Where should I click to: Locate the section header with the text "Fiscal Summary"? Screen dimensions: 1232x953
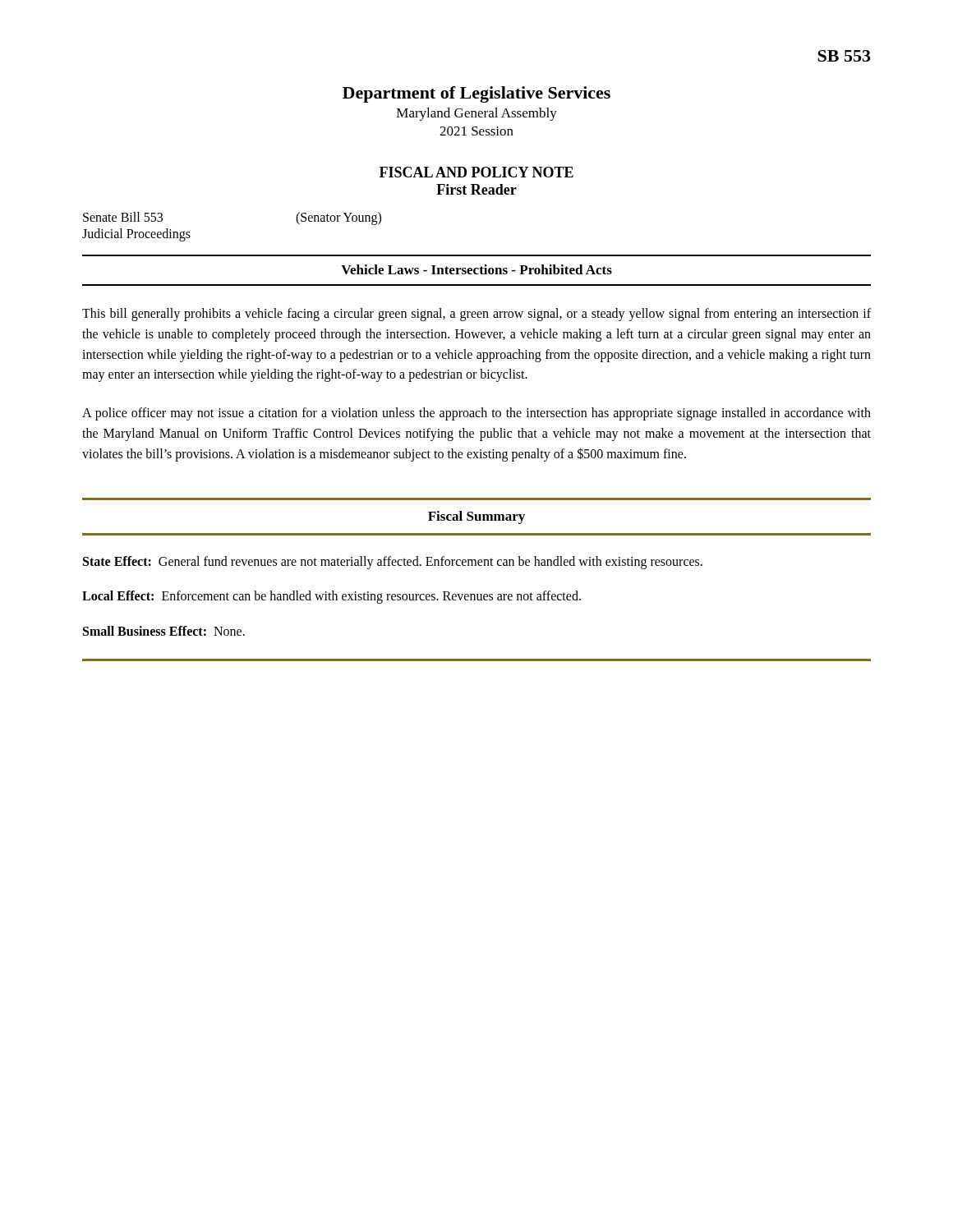476,516
